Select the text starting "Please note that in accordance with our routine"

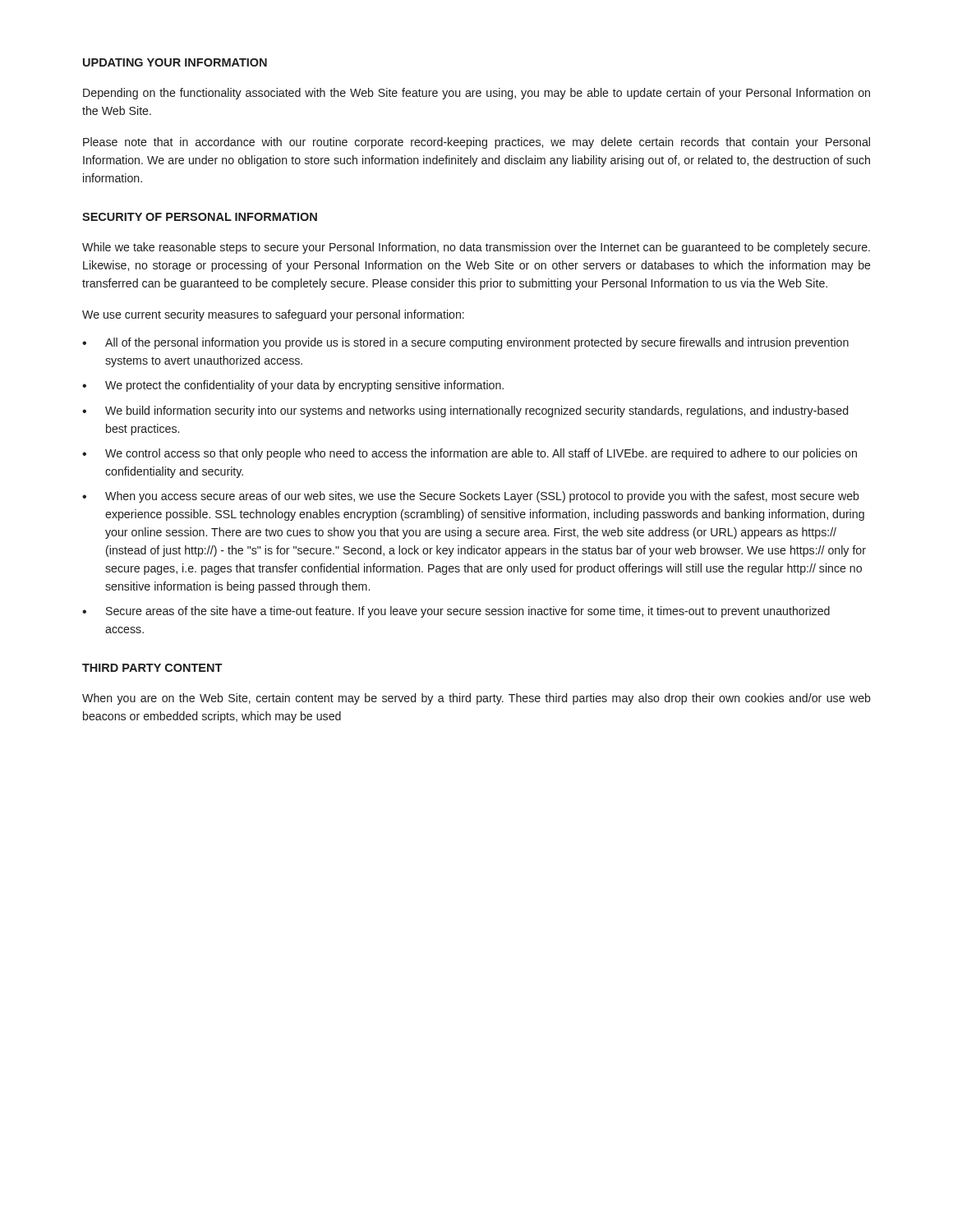pos(476,160)
